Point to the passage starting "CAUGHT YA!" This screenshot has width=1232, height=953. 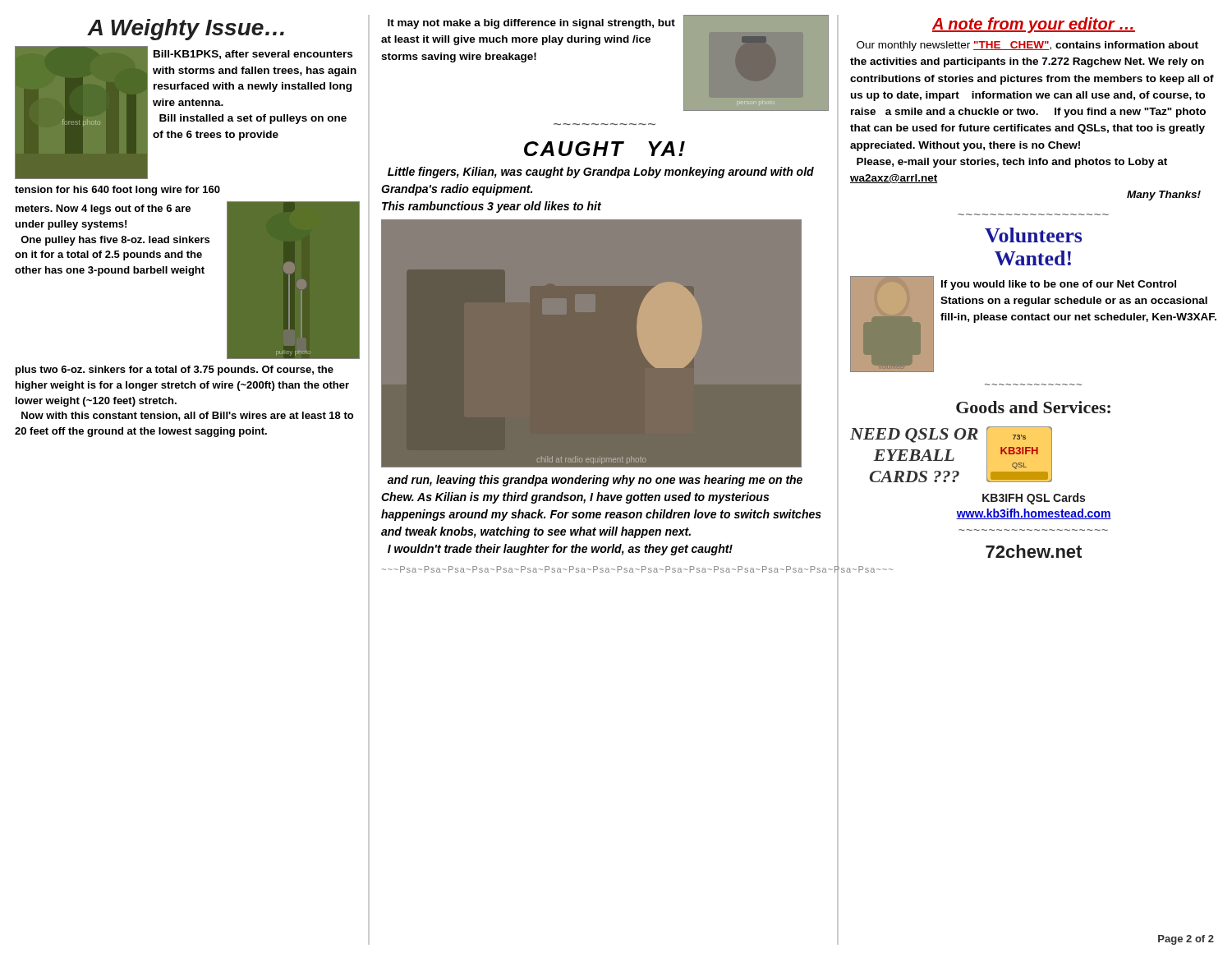tap(605, 149)
